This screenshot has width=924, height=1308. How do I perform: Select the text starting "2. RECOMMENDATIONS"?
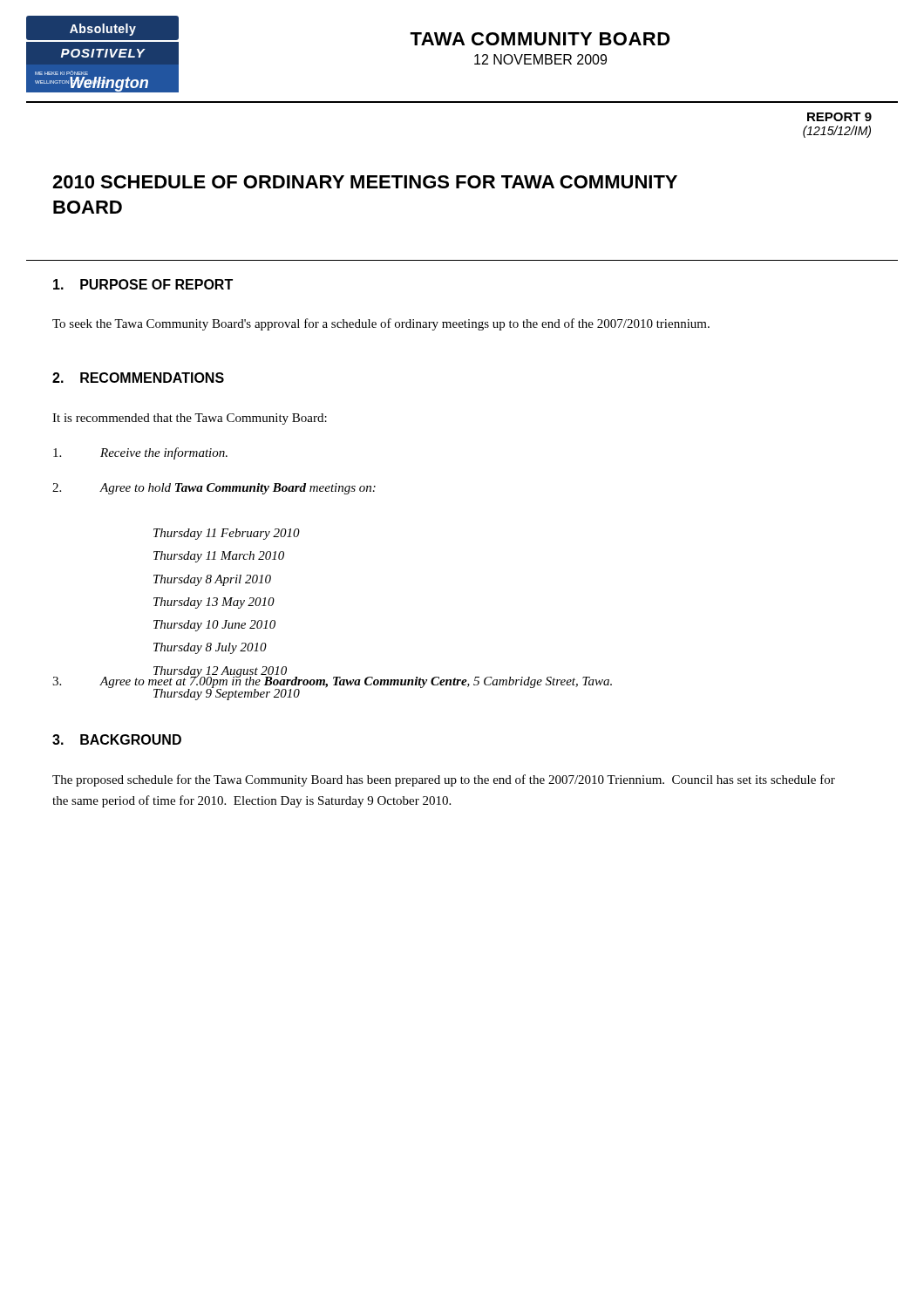coord(138,378)
